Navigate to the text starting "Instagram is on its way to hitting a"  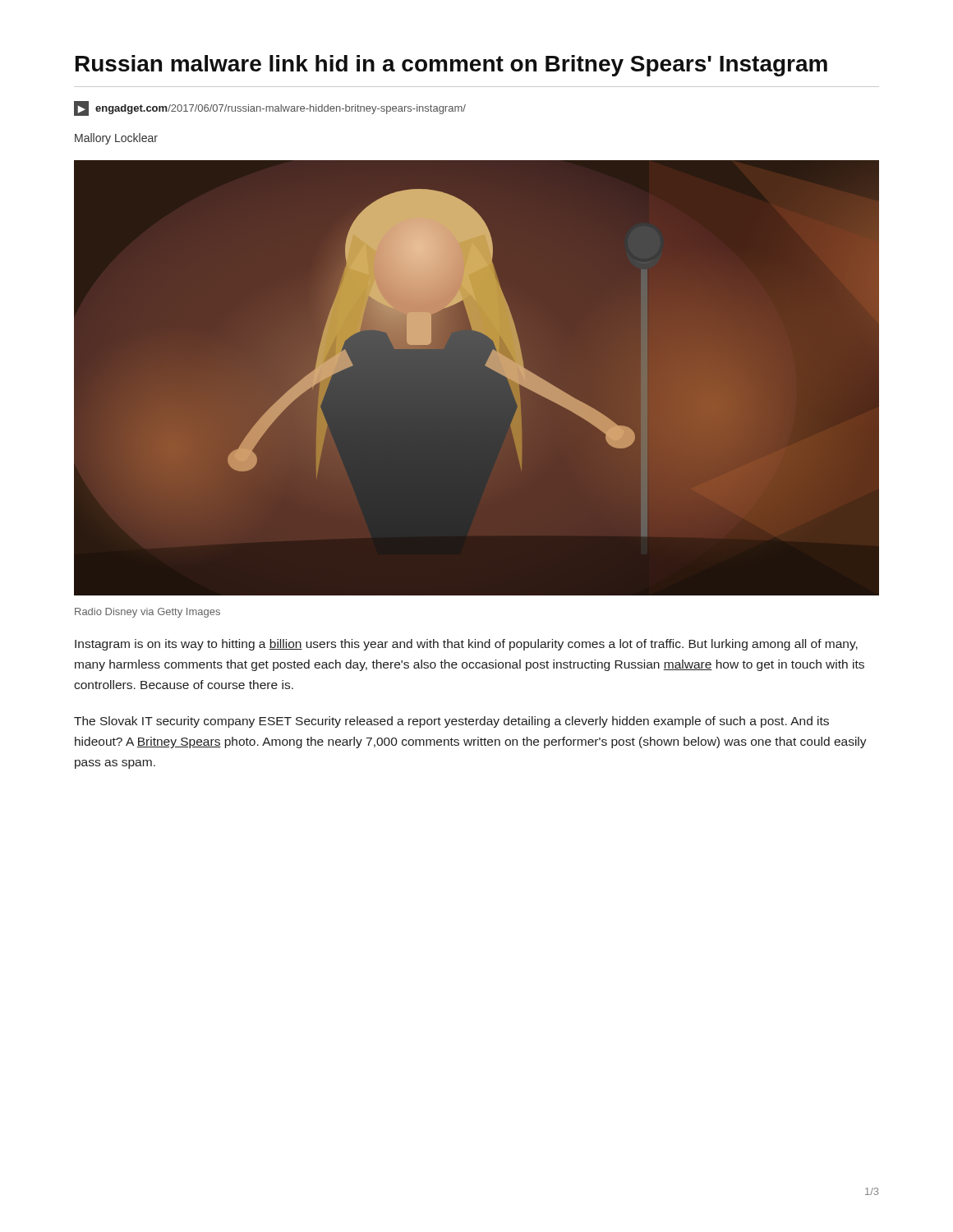[x=469, y=664]
